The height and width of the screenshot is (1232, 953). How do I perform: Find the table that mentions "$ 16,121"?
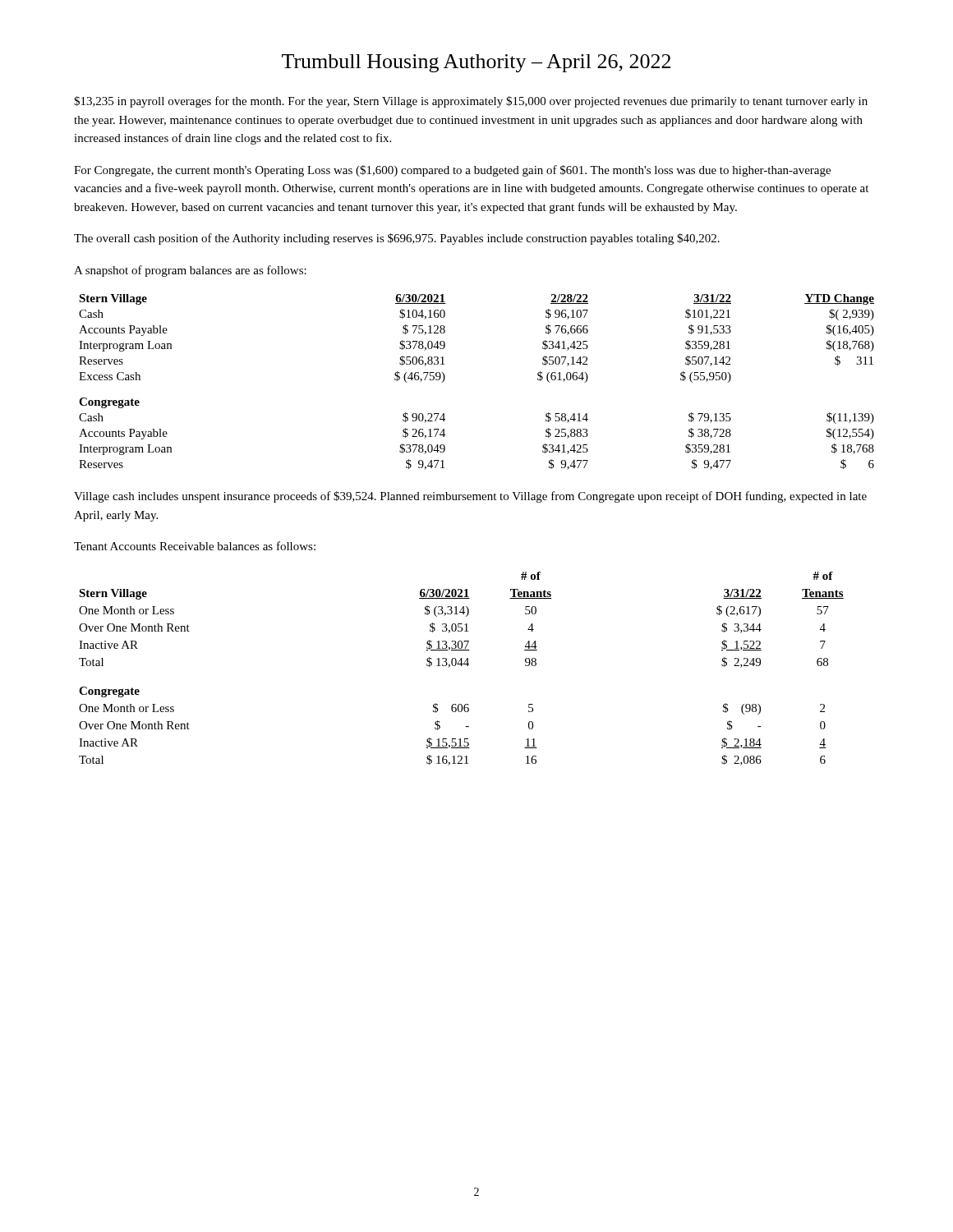coord(476,668)
